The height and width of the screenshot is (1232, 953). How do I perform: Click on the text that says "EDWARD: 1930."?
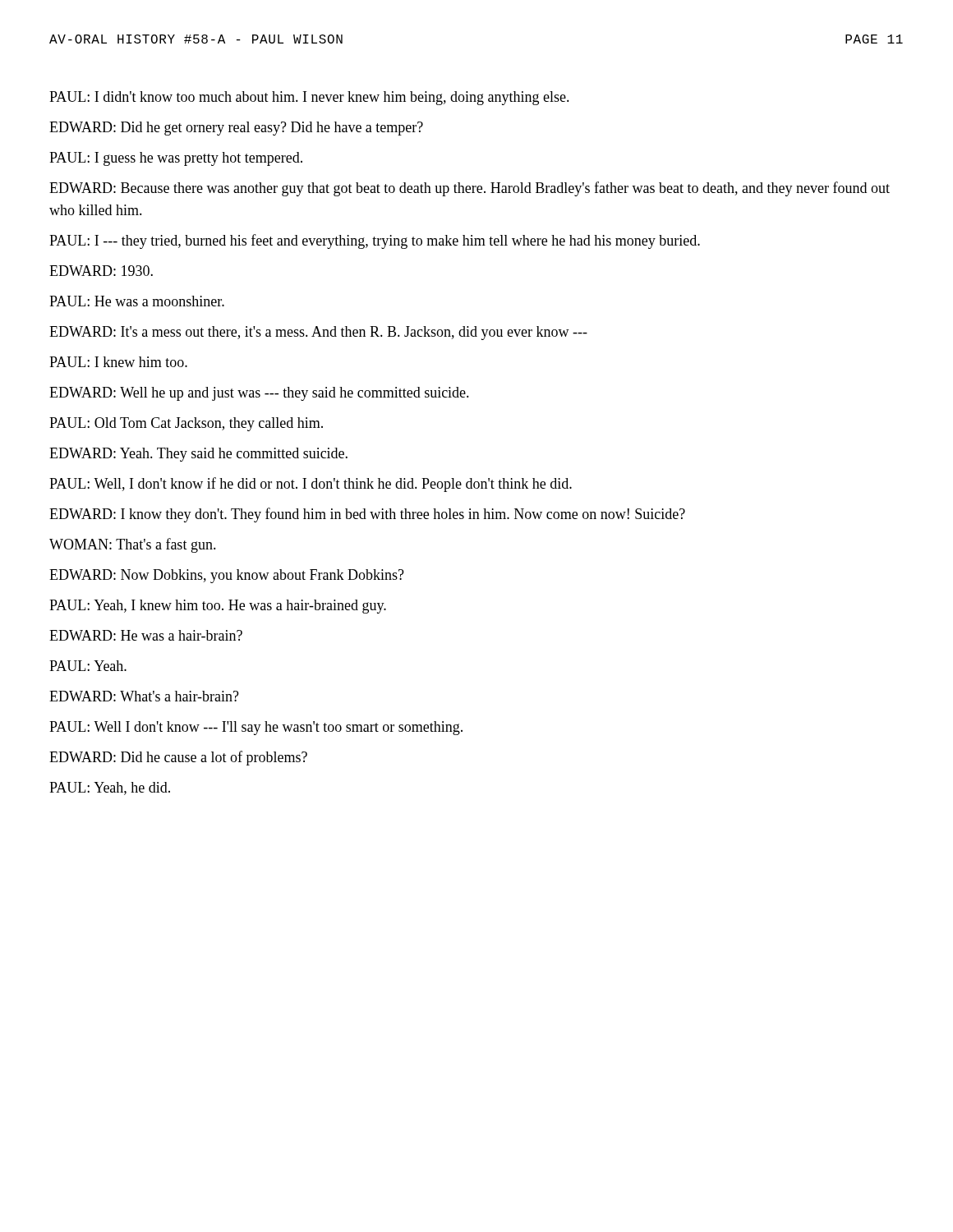tap(101, 271)
